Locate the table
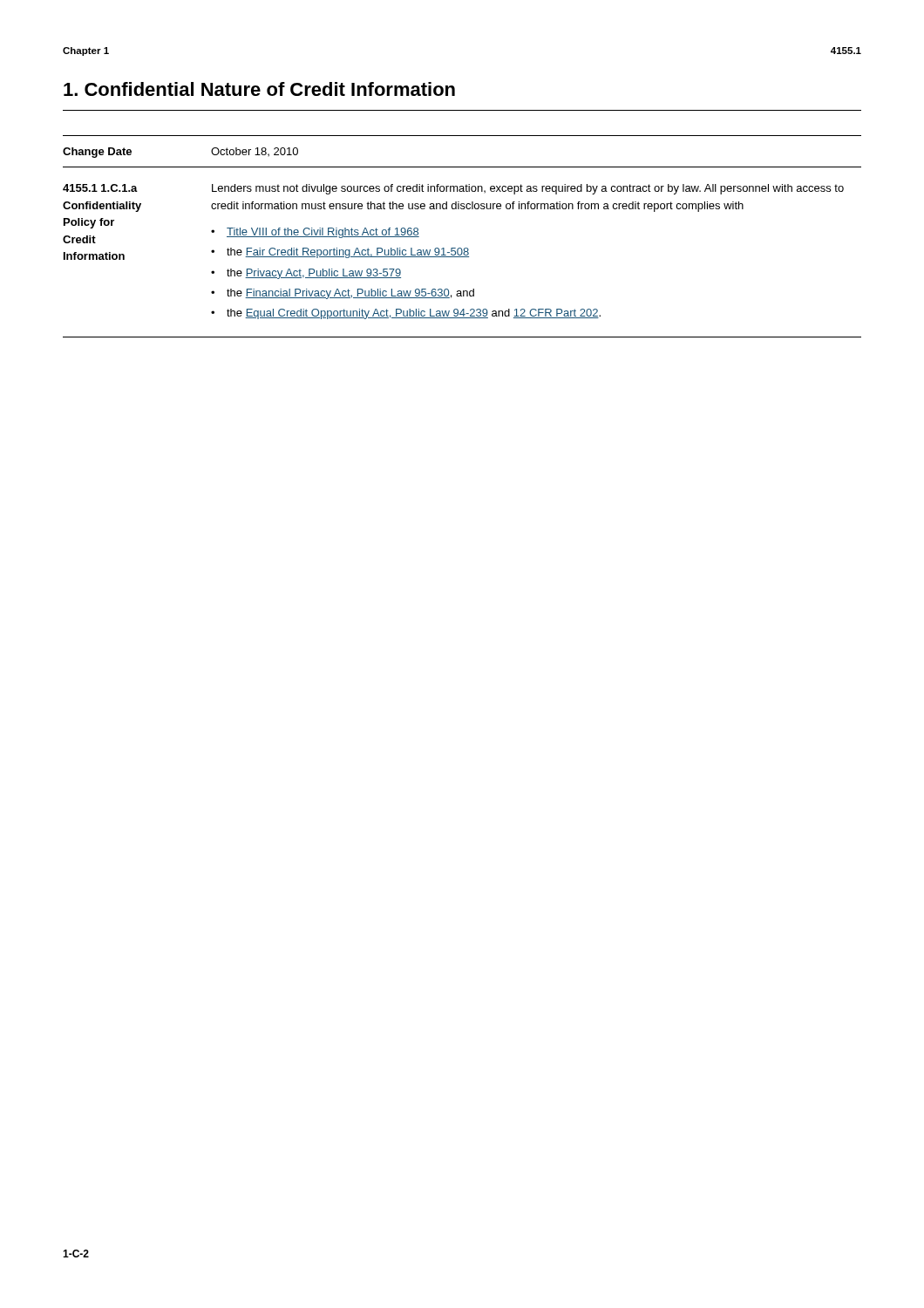Screen dimensions: 1308x924 [x=462, y=236]
